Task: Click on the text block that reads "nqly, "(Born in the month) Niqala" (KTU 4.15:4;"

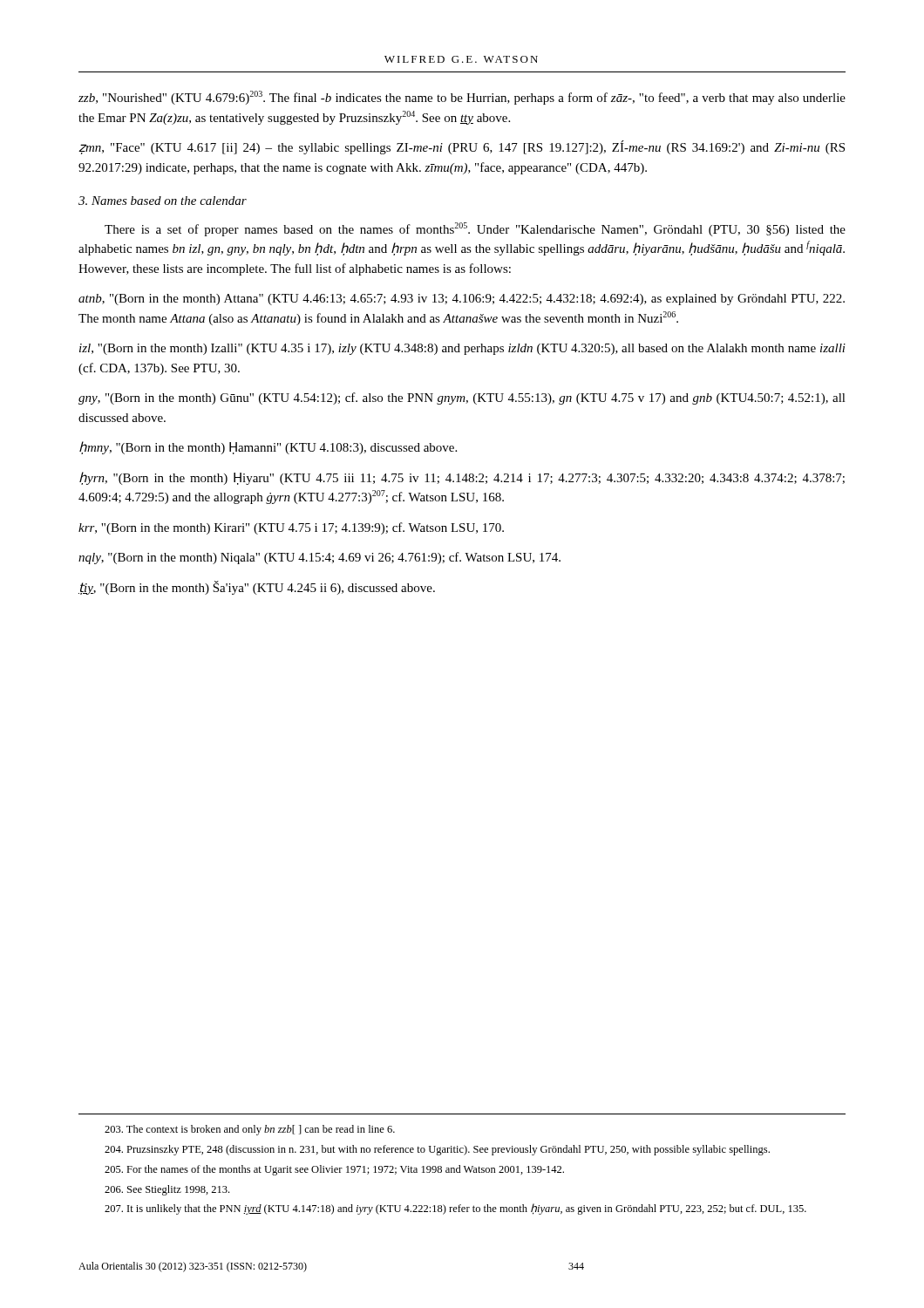Action: tap(462, 557)
